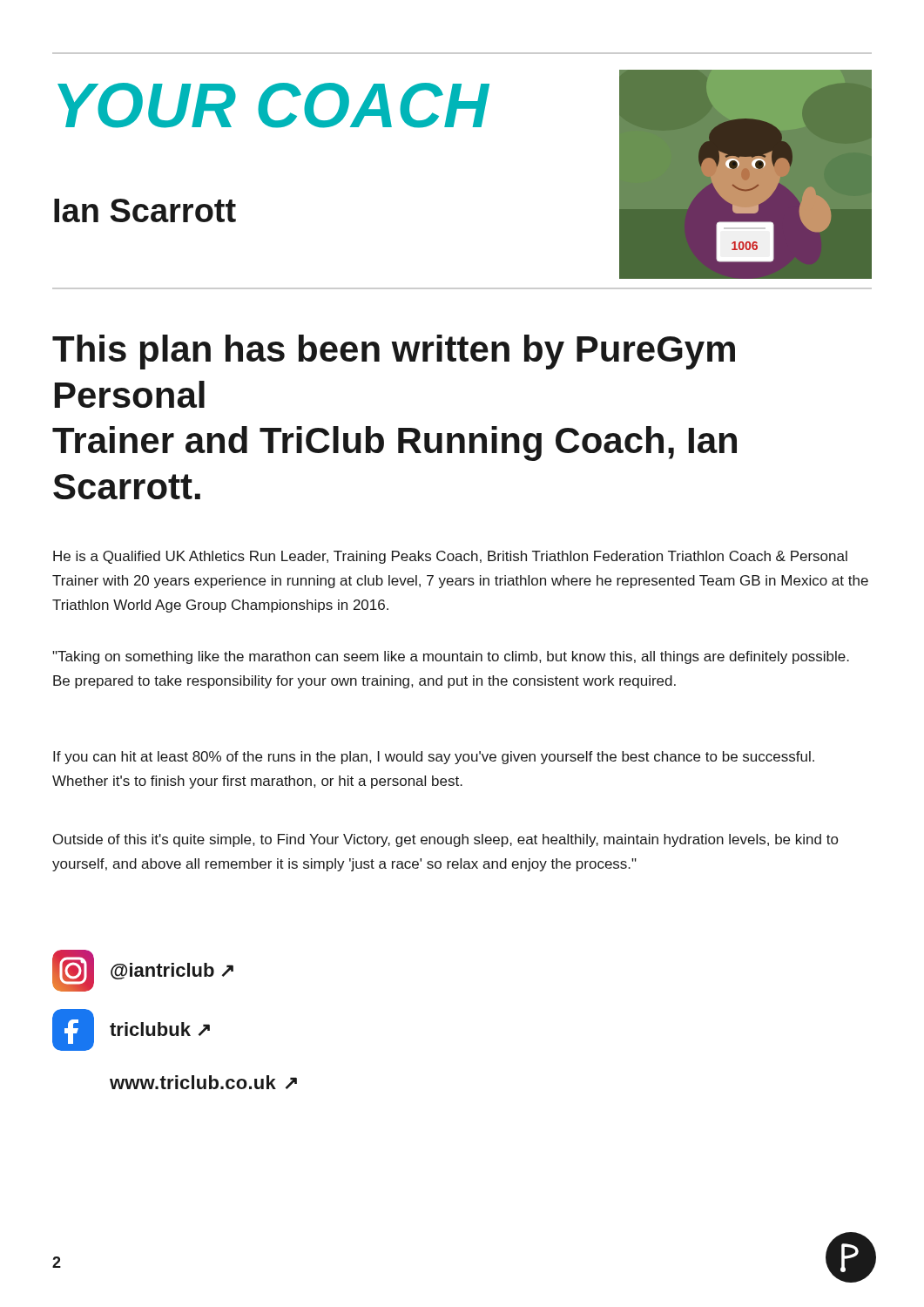The height and width of the screenshot is (1307, 924).
Task: Where does it say "@iantriclub ↗"?
Action: (144, 971)
